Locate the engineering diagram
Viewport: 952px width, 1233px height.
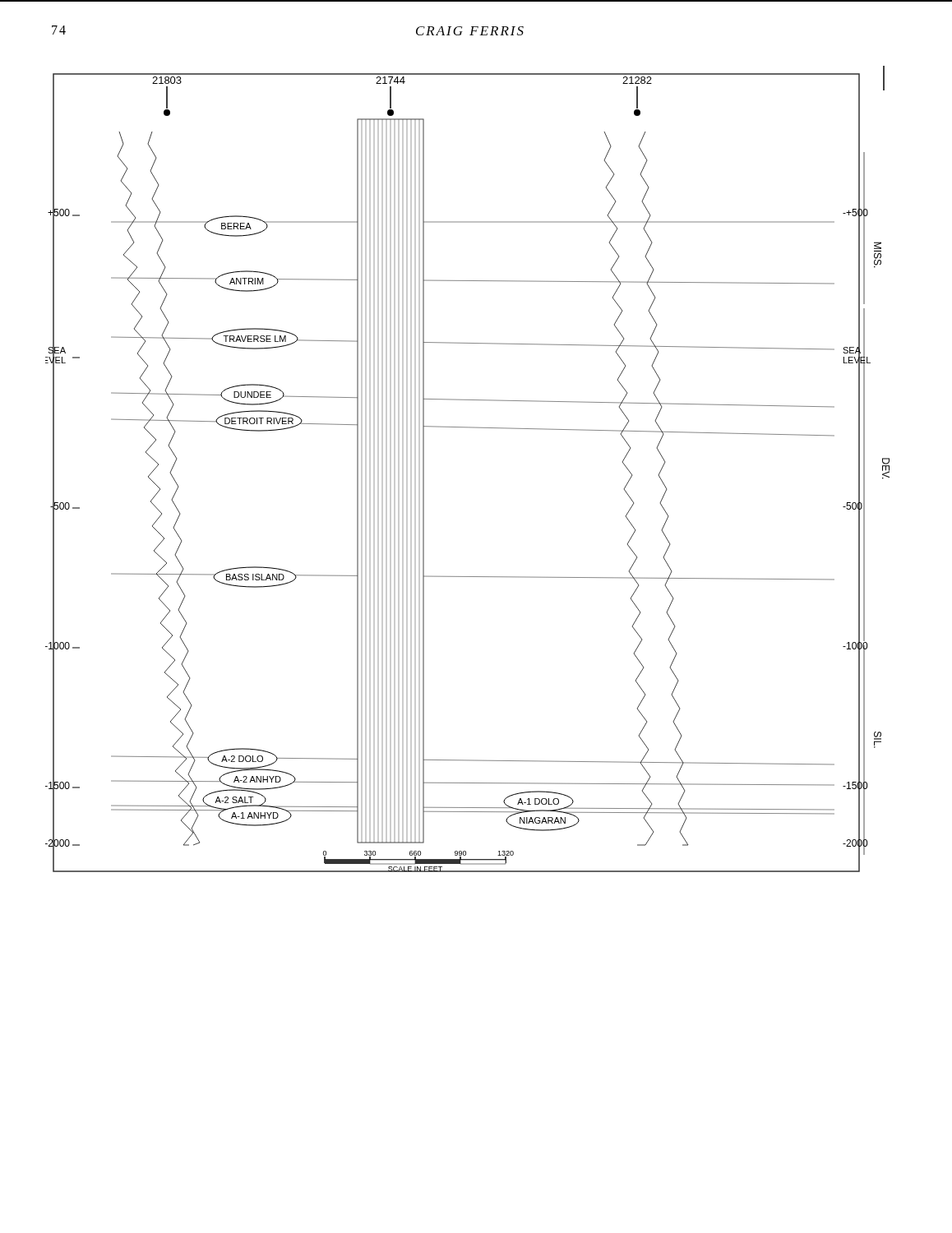pos(469,501)
